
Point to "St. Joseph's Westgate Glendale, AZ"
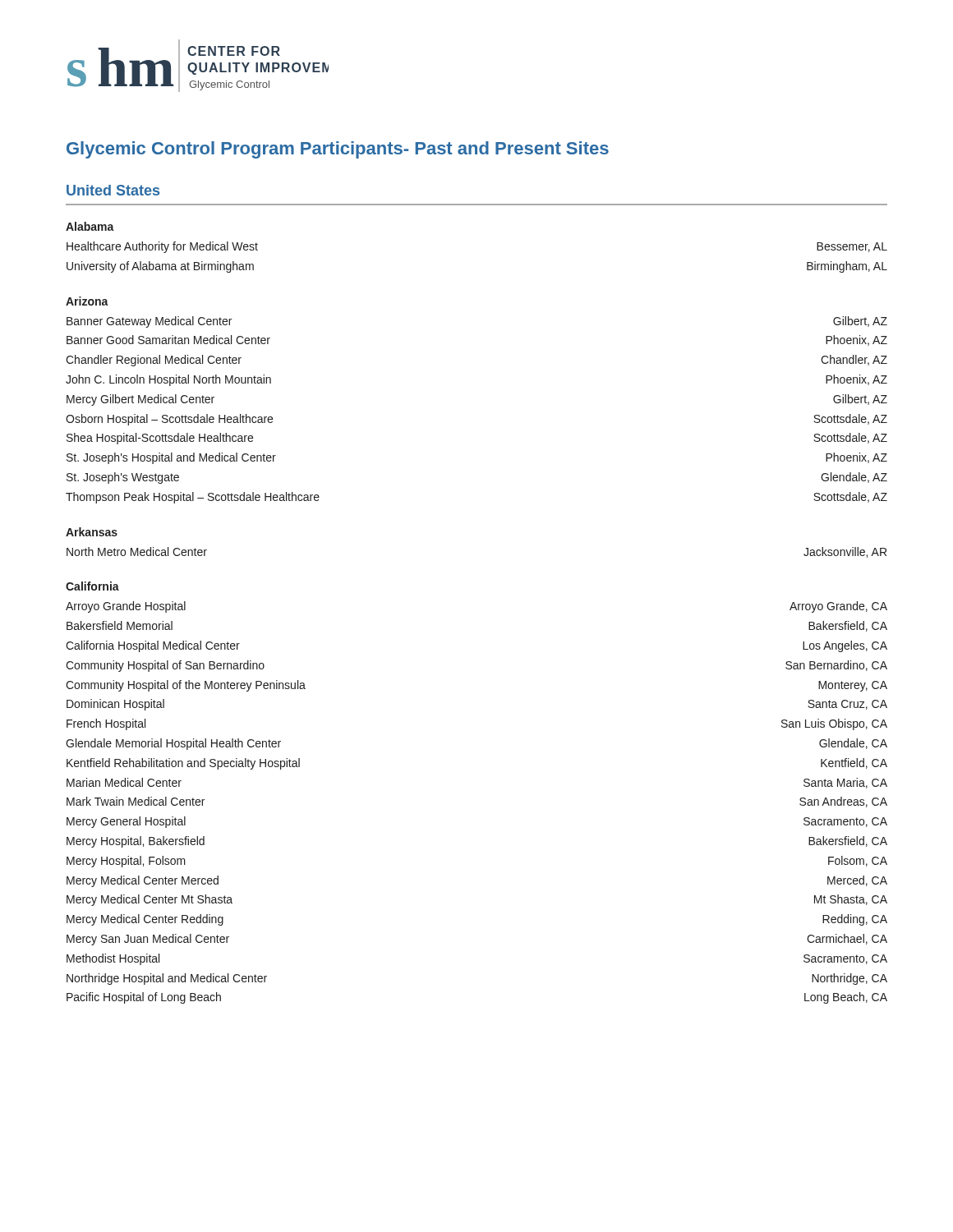tap(124, 478)
